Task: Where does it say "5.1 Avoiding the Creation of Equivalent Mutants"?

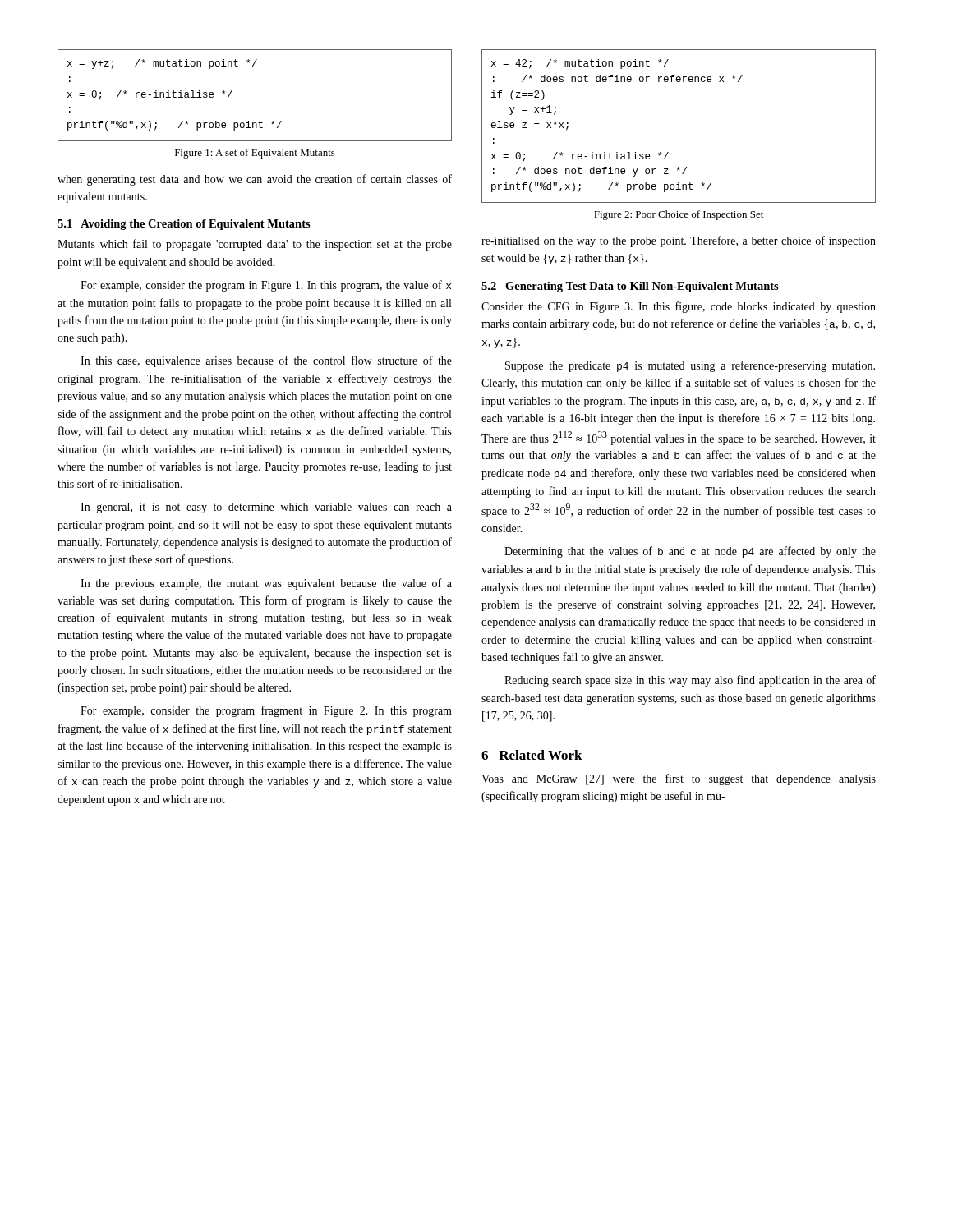Action: point(255,224)
